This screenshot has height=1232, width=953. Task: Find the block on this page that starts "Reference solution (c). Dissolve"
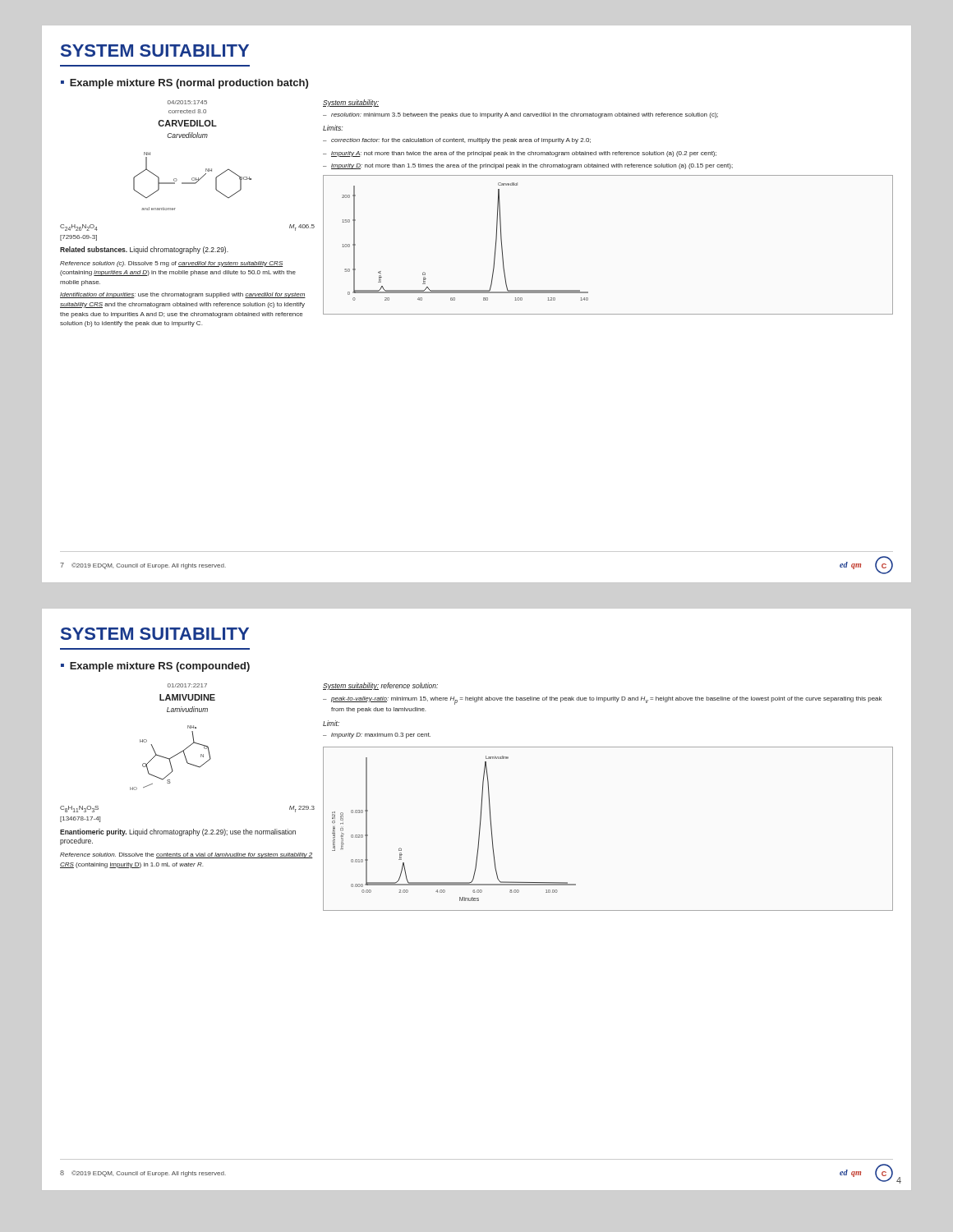click(x=178, y=272)
